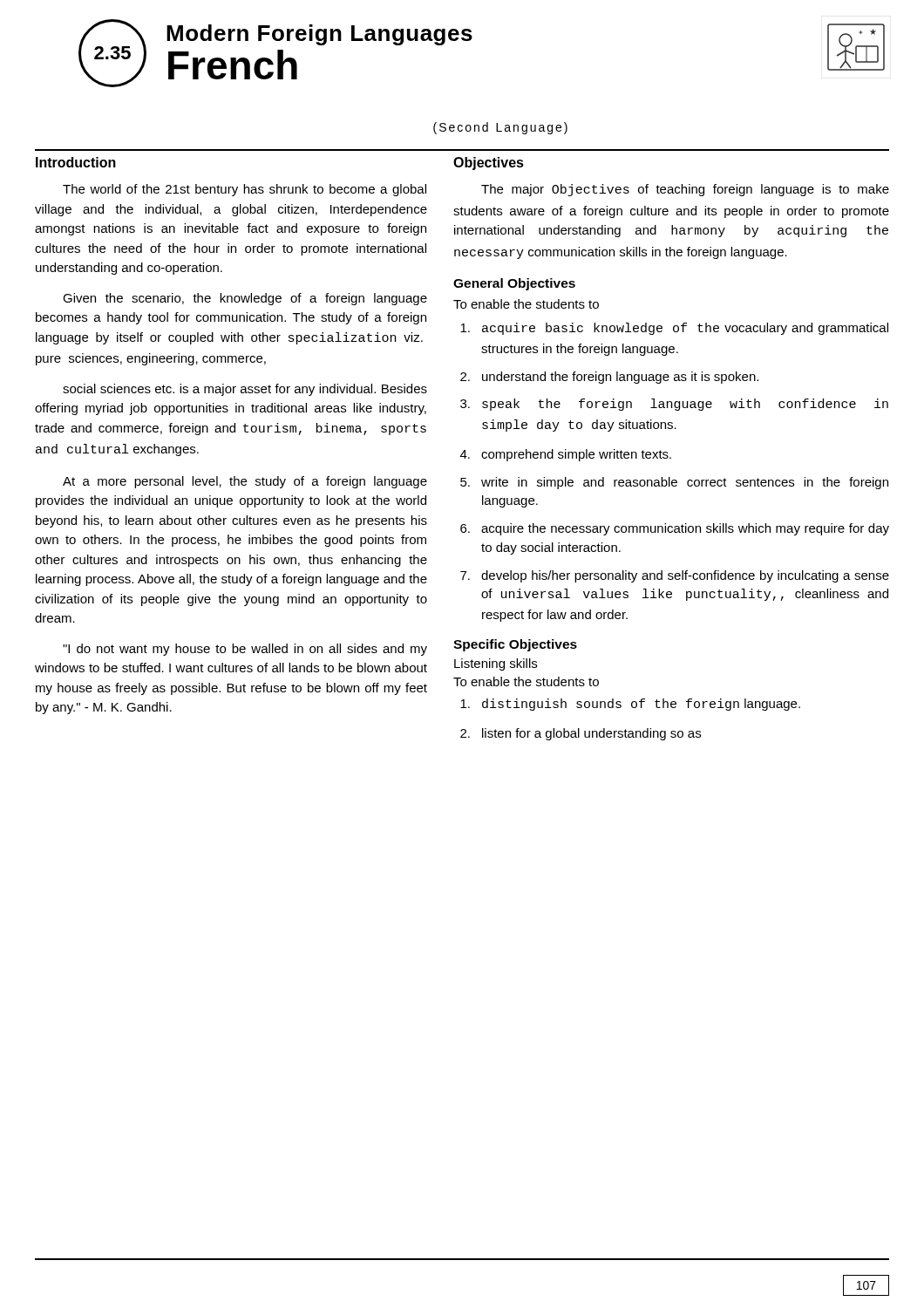The width and height of the screenshot is (924, 1308).
Task: Find "General Objectives" on this page
Action: pyautogui.click(x=515, y=283)
